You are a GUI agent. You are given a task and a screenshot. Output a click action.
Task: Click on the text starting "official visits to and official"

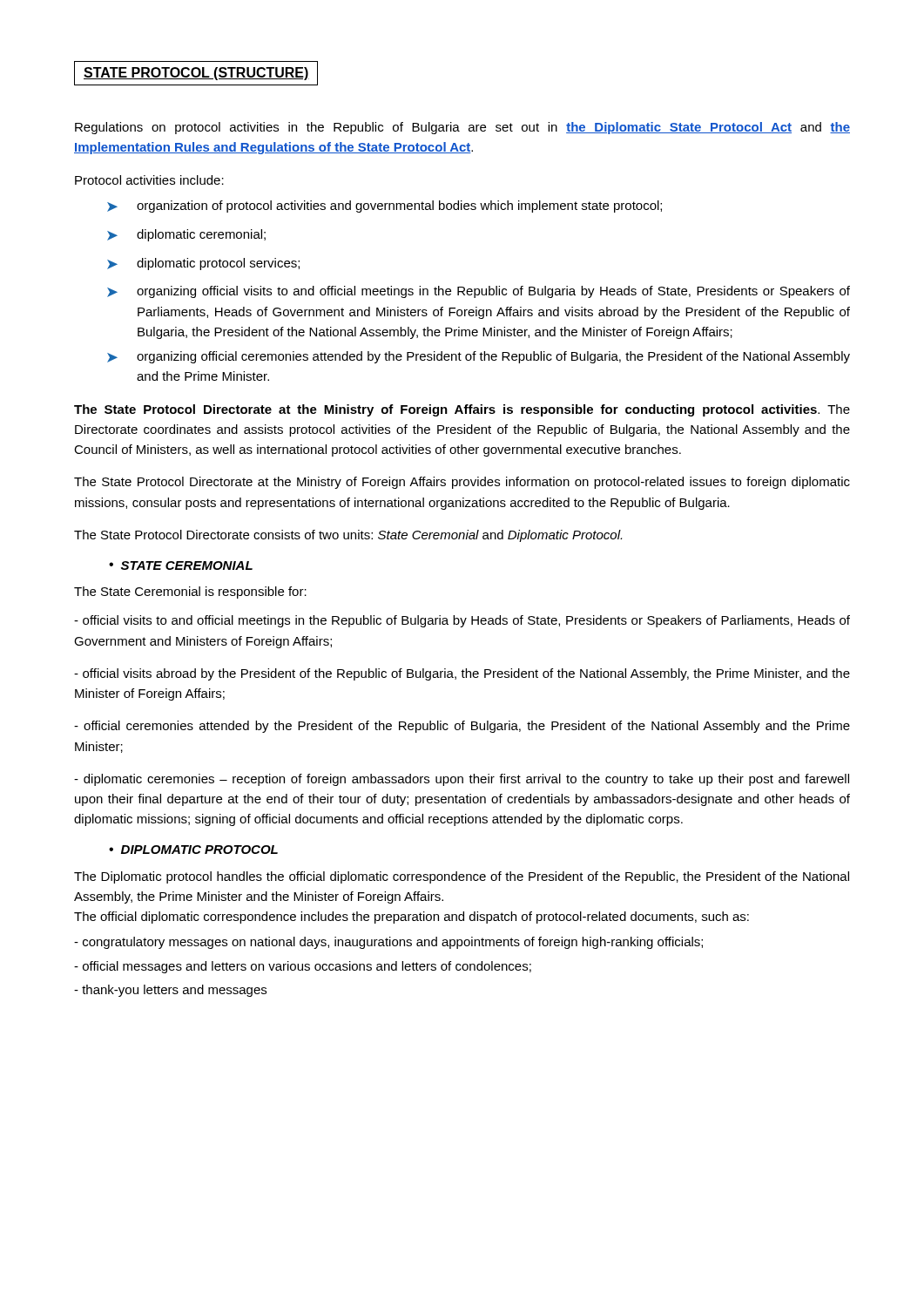[x=462, y=630]
